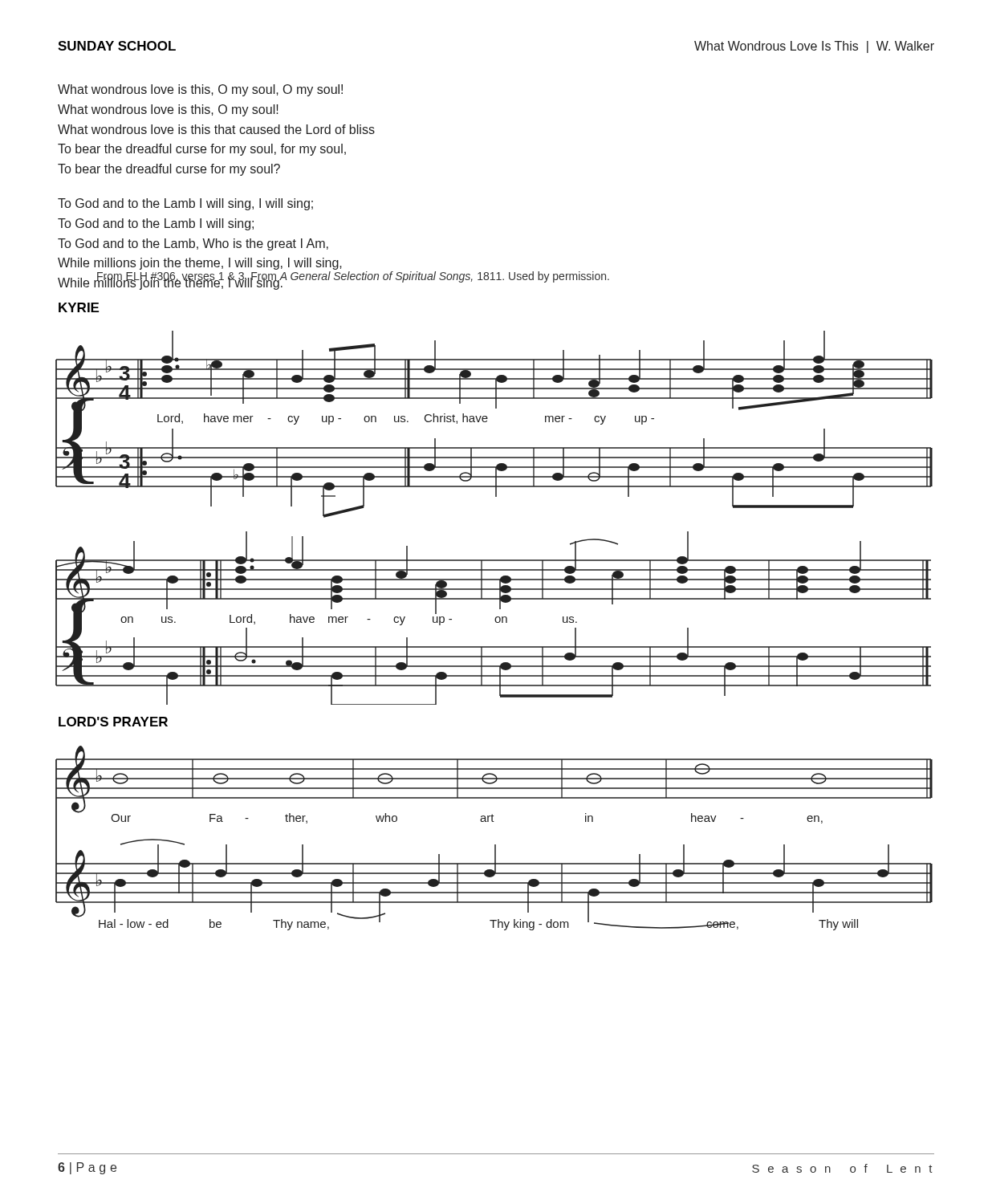Locate the section header containing "LORD'S PRAYER"
992x1204 pixels.
113,722
